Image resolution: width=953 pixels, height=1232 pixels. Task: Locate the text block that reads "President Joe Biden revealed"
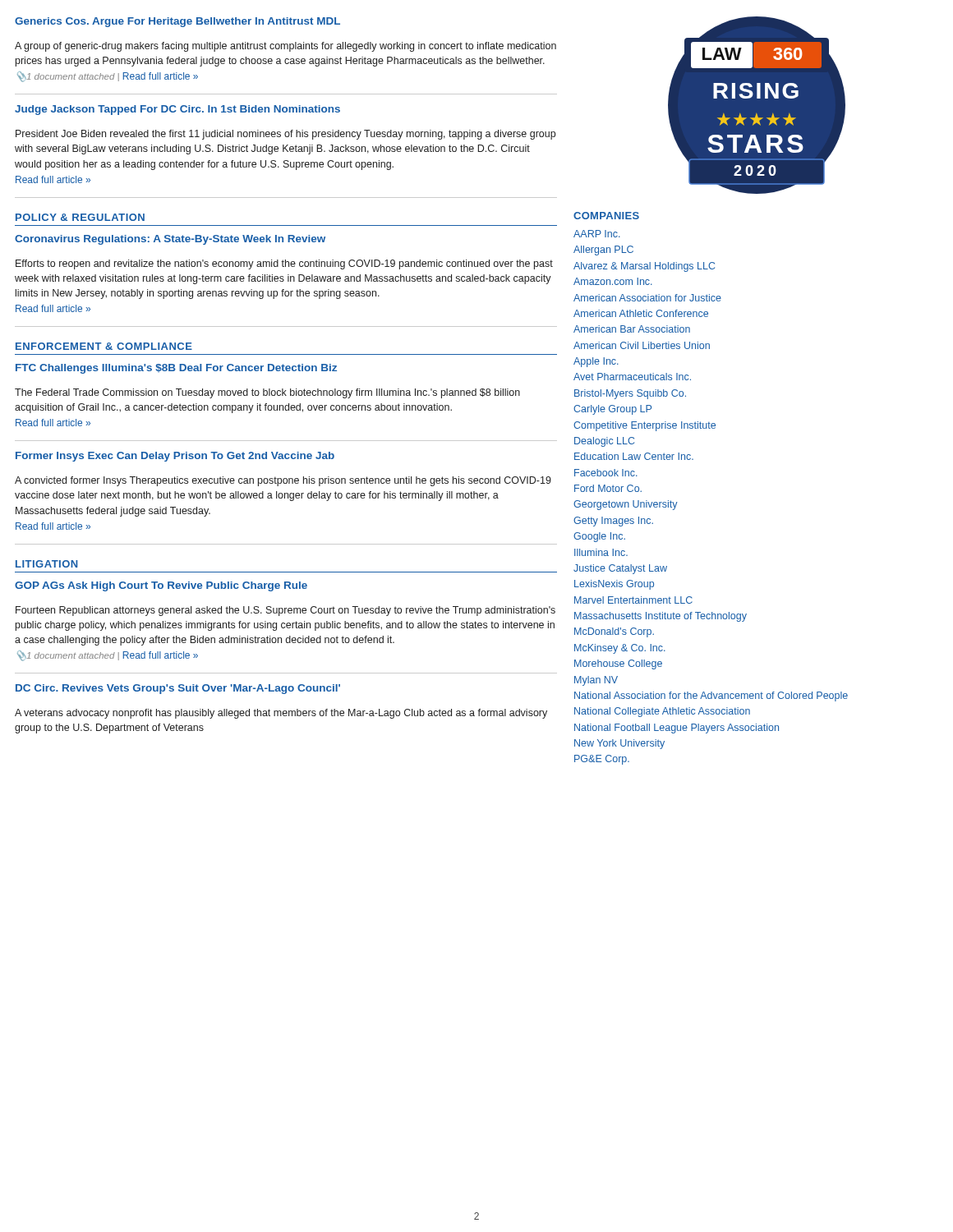coord(286,156)
